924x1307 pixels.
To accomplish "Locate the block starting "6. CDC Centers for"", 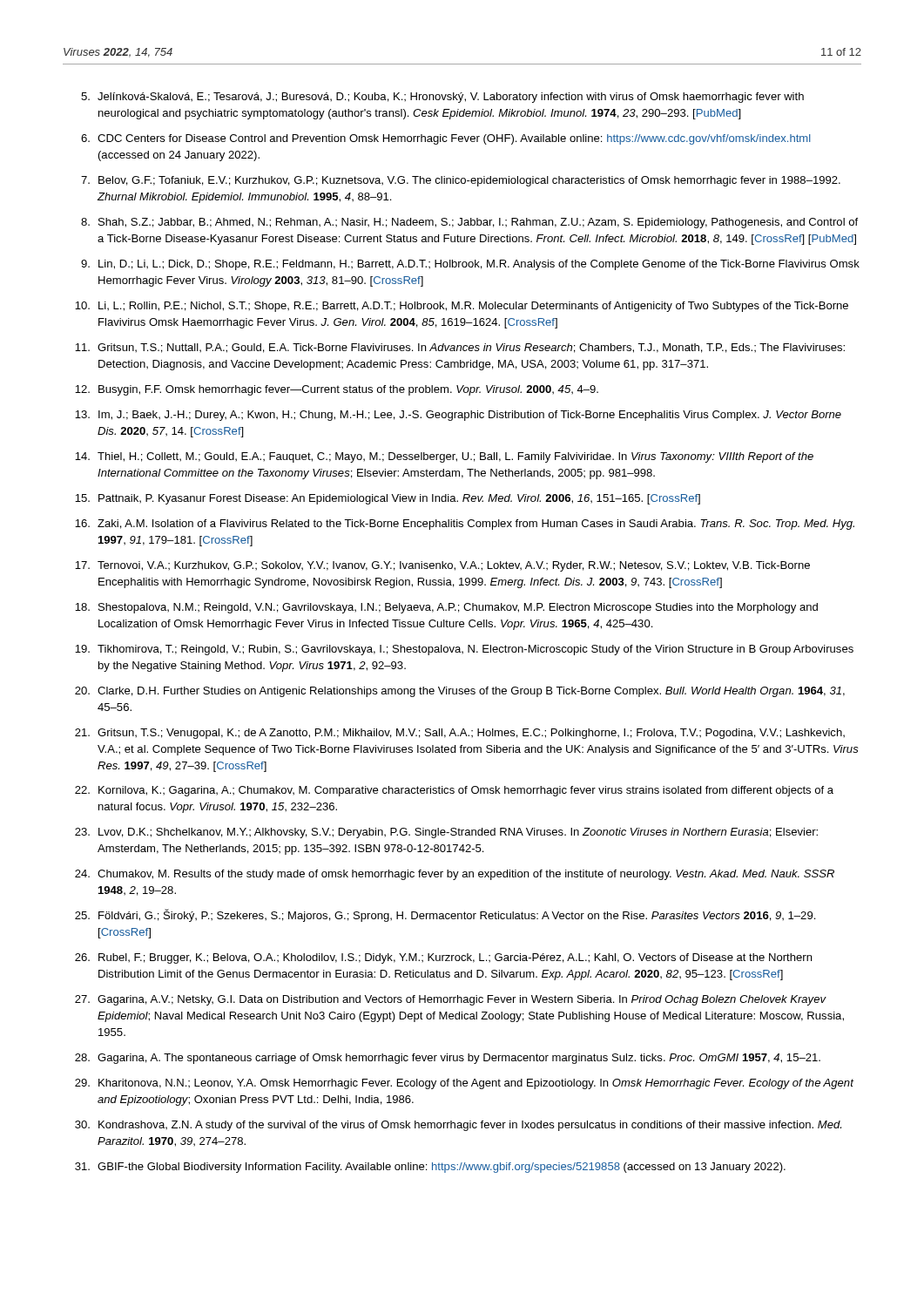I will click(x=462, y=147).
